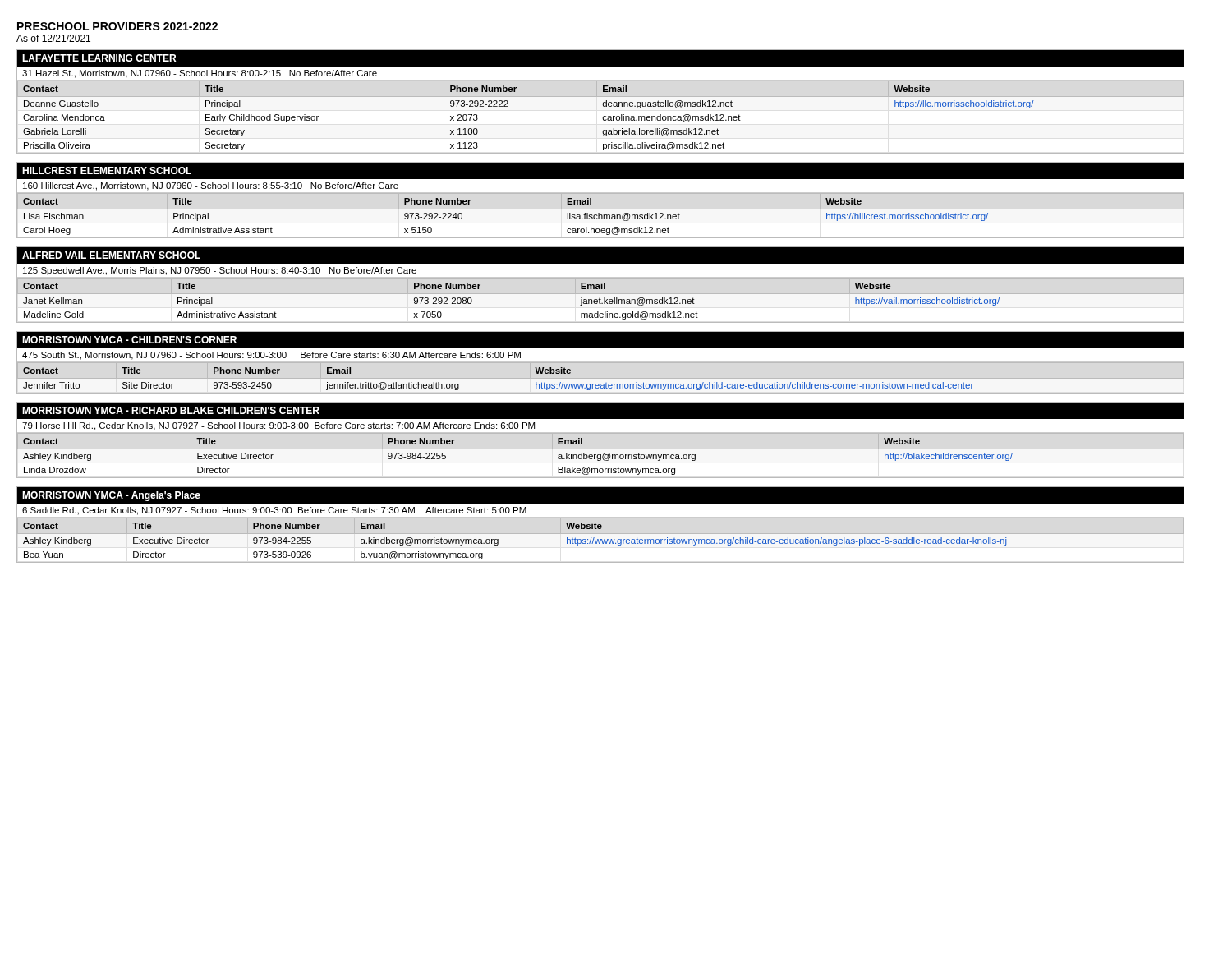Image resolution: width=1232 pixels, height=953 pixels.
Task: Click on the table containing "Jennifer Tritto"
Action: pos(600,378)
